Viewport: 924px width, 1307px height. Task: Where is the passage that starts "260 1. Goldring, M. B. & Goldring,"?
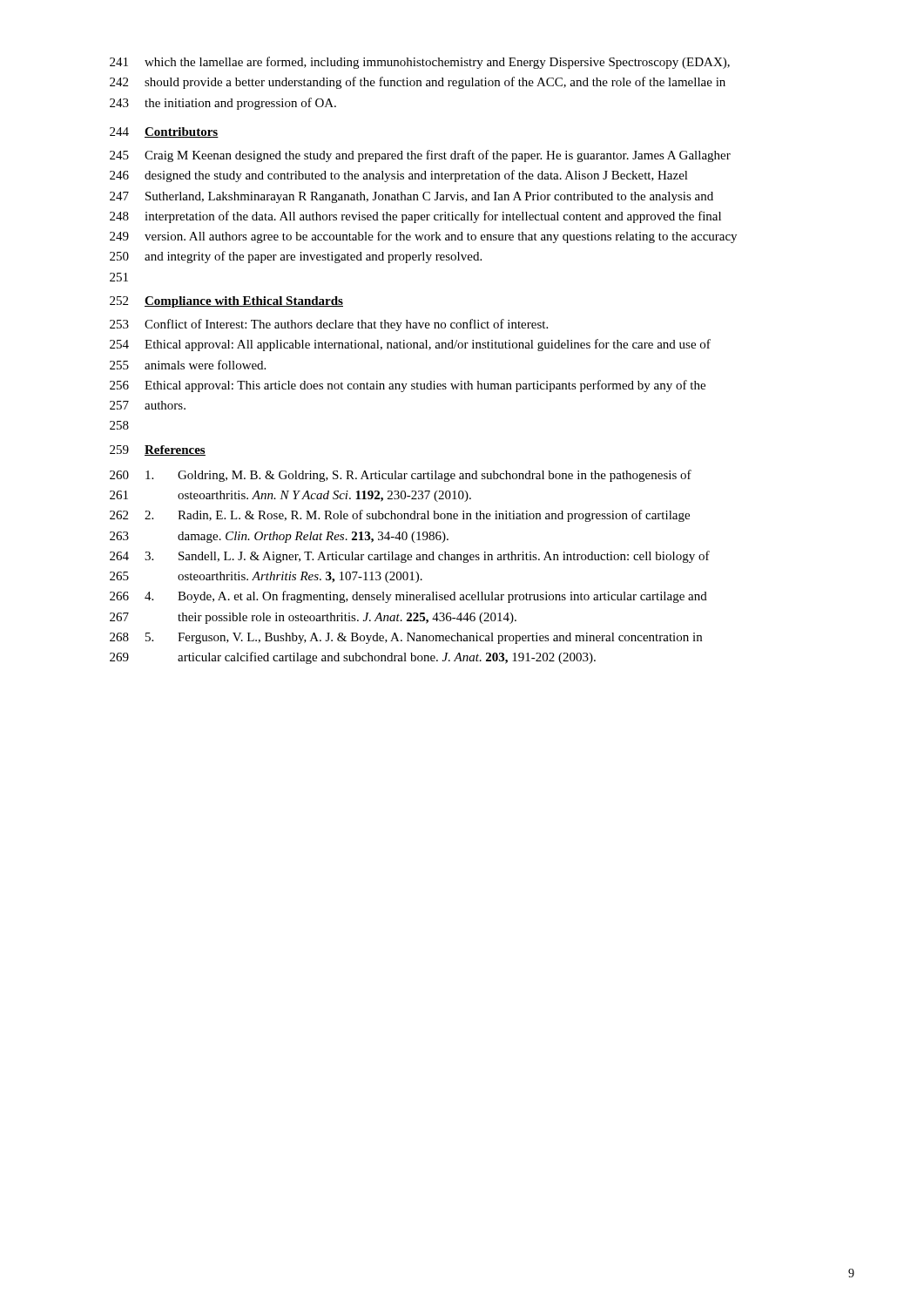click(471, 475)
